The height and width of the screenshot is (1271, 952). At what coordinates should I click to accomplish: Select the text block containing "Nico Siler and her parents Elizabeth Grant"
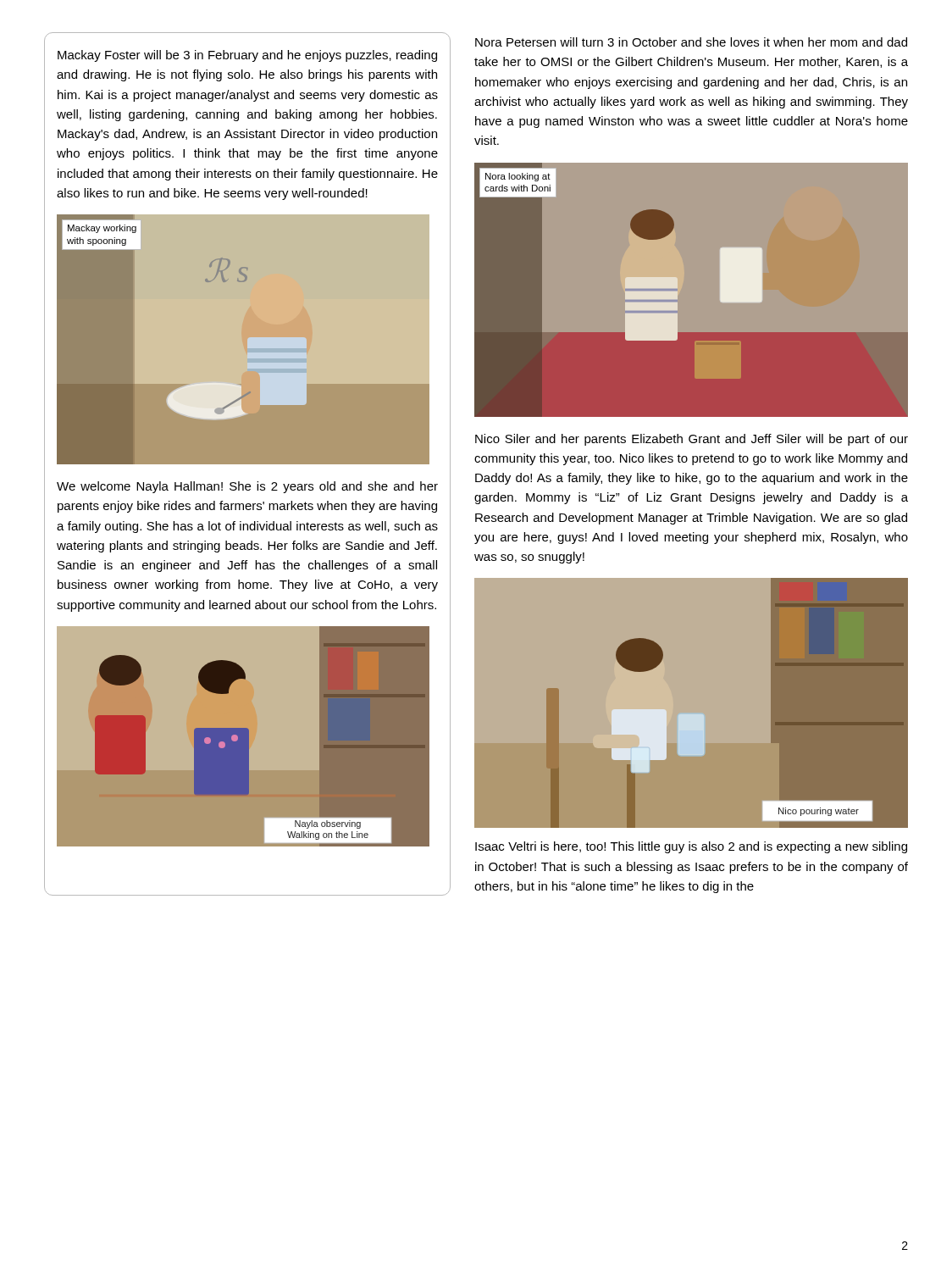point(691,497)
